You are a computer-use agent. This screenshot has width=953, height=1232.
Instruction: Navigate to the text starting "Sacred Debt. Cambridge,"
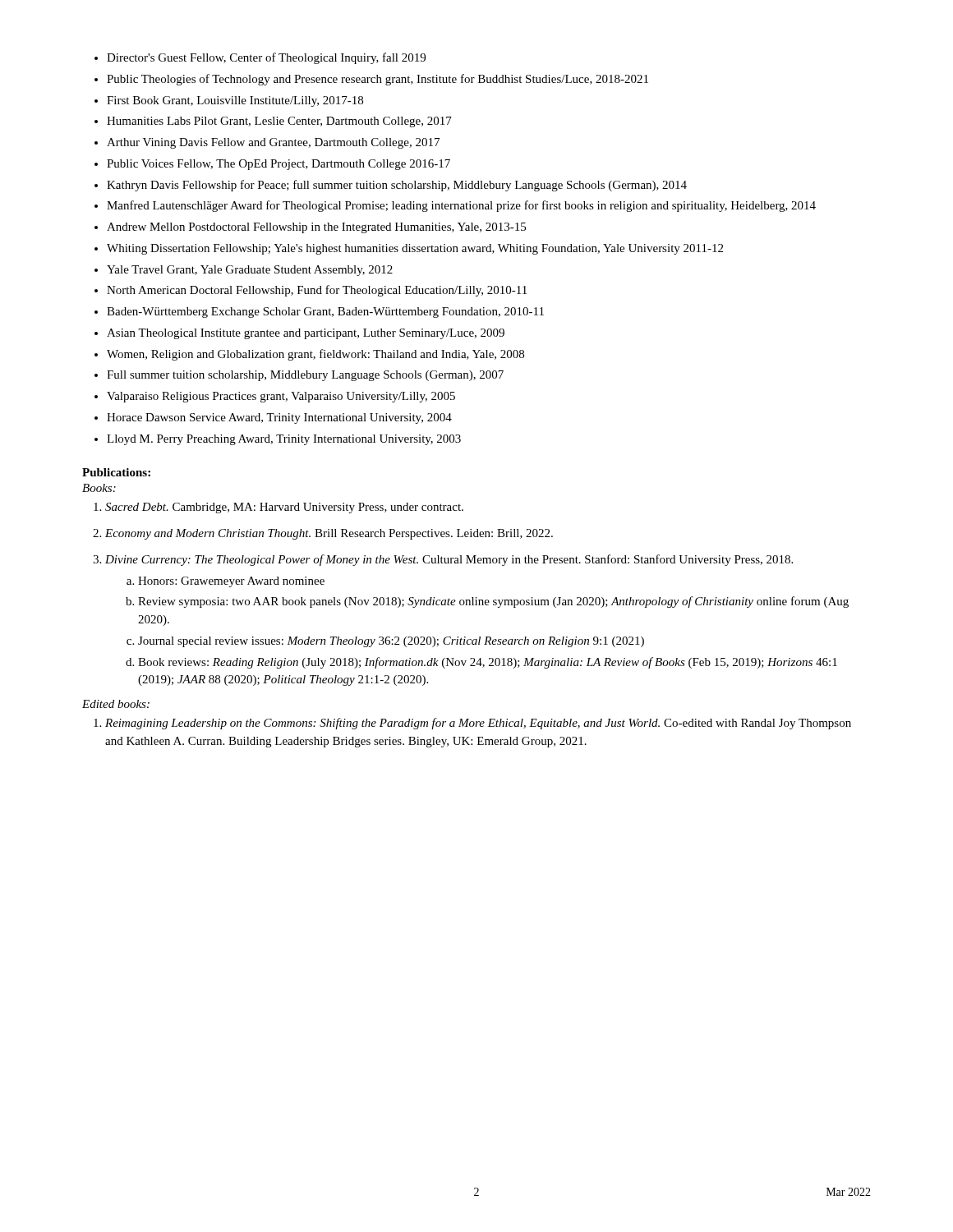(285, 507)
